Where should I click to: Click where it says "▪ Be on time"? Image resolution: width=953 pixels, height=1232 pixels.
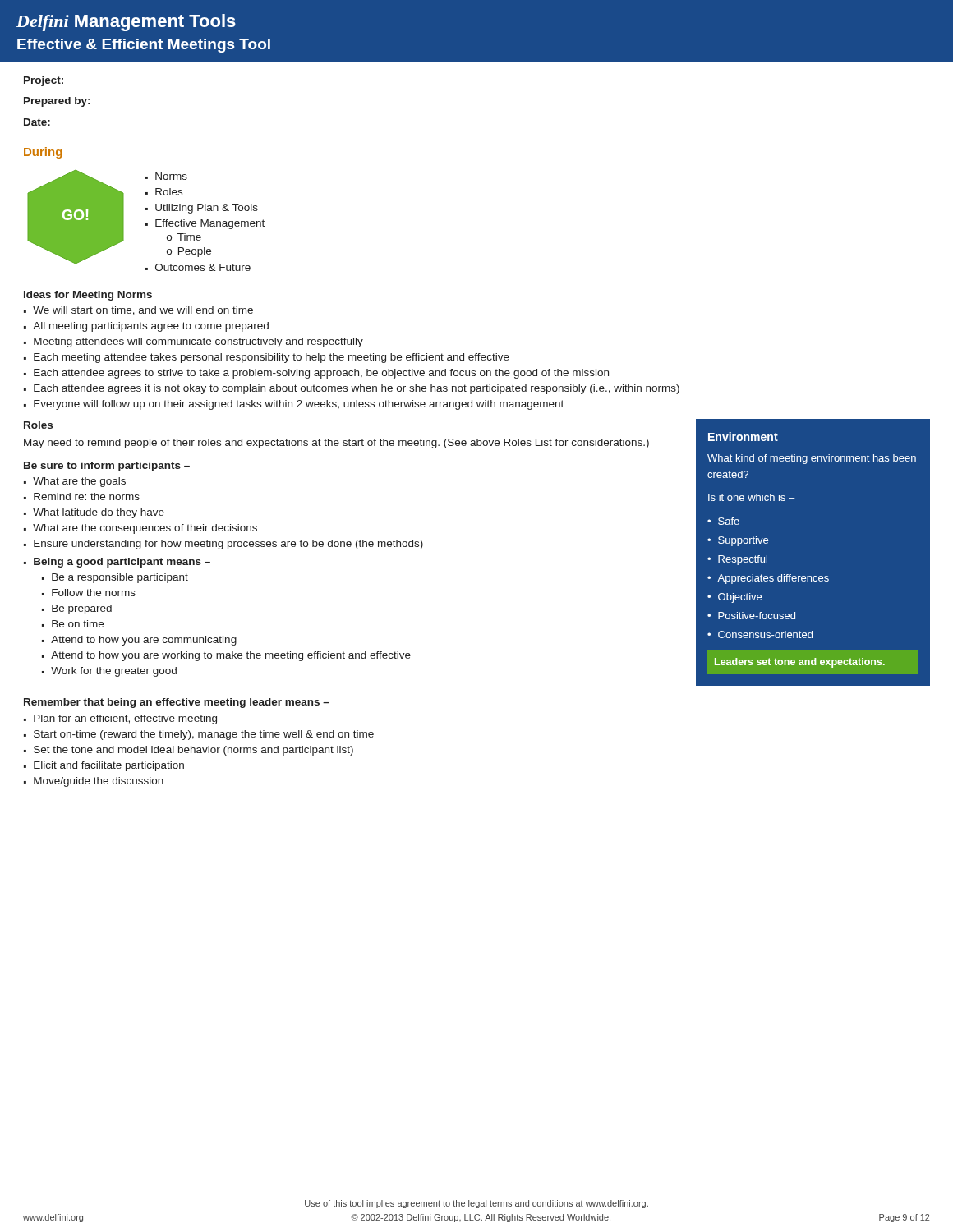click(x=73, y=624)
